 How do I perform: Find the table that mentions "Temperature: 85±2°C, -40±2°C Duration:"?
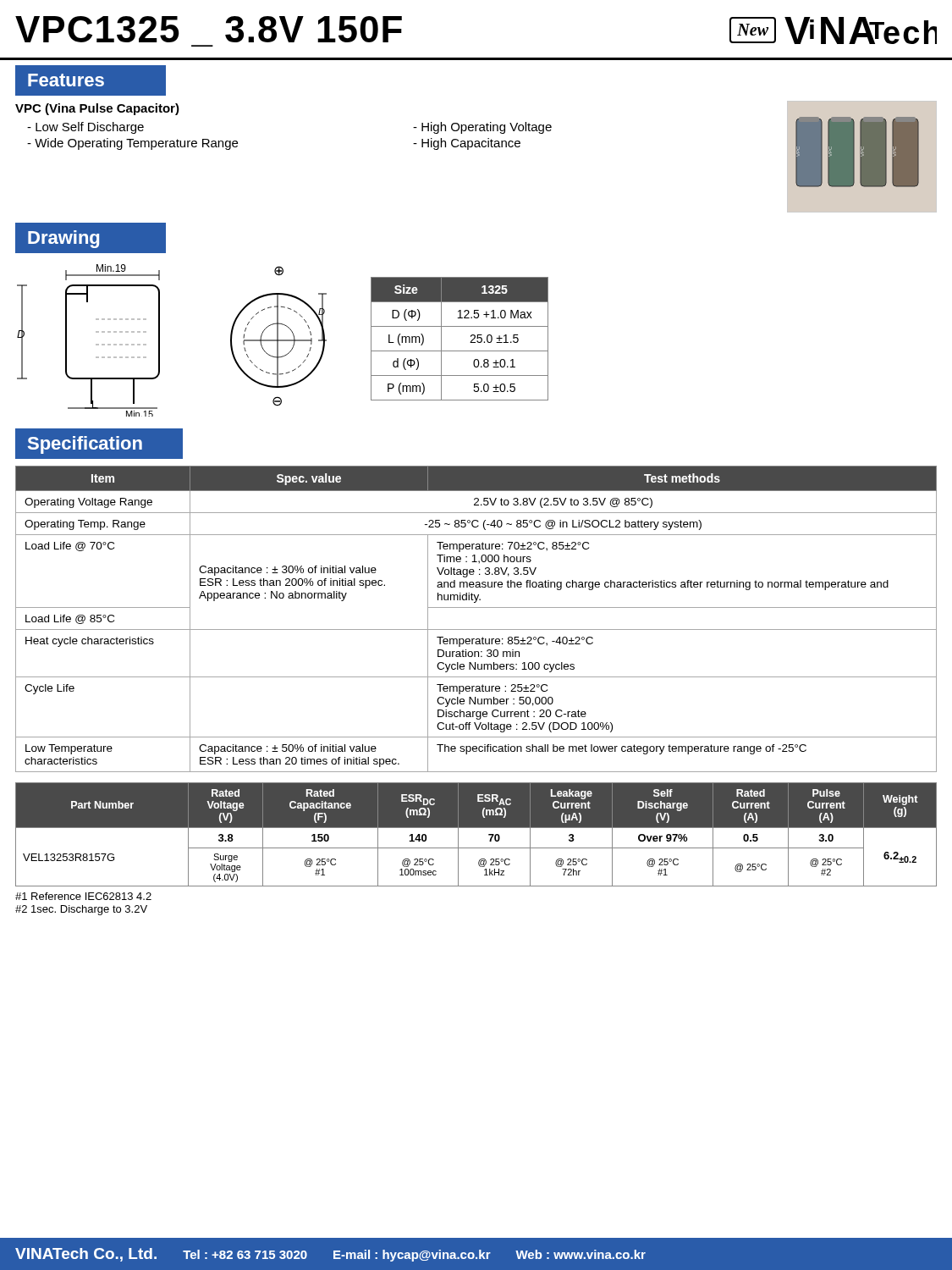point(476,619)
